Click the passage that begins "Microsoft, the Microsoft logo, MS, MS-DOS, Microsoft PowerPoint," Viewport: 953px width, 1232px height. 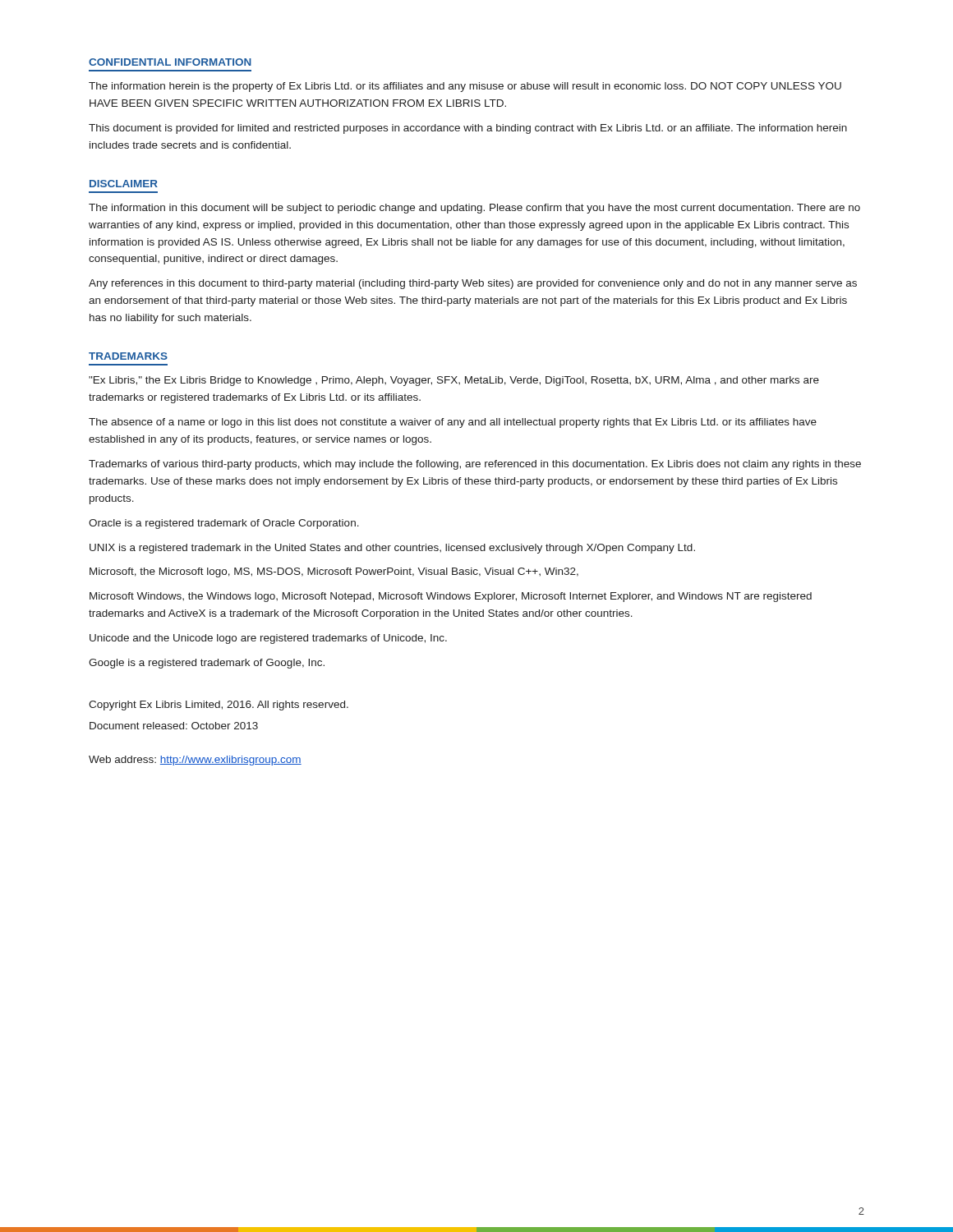476,572
